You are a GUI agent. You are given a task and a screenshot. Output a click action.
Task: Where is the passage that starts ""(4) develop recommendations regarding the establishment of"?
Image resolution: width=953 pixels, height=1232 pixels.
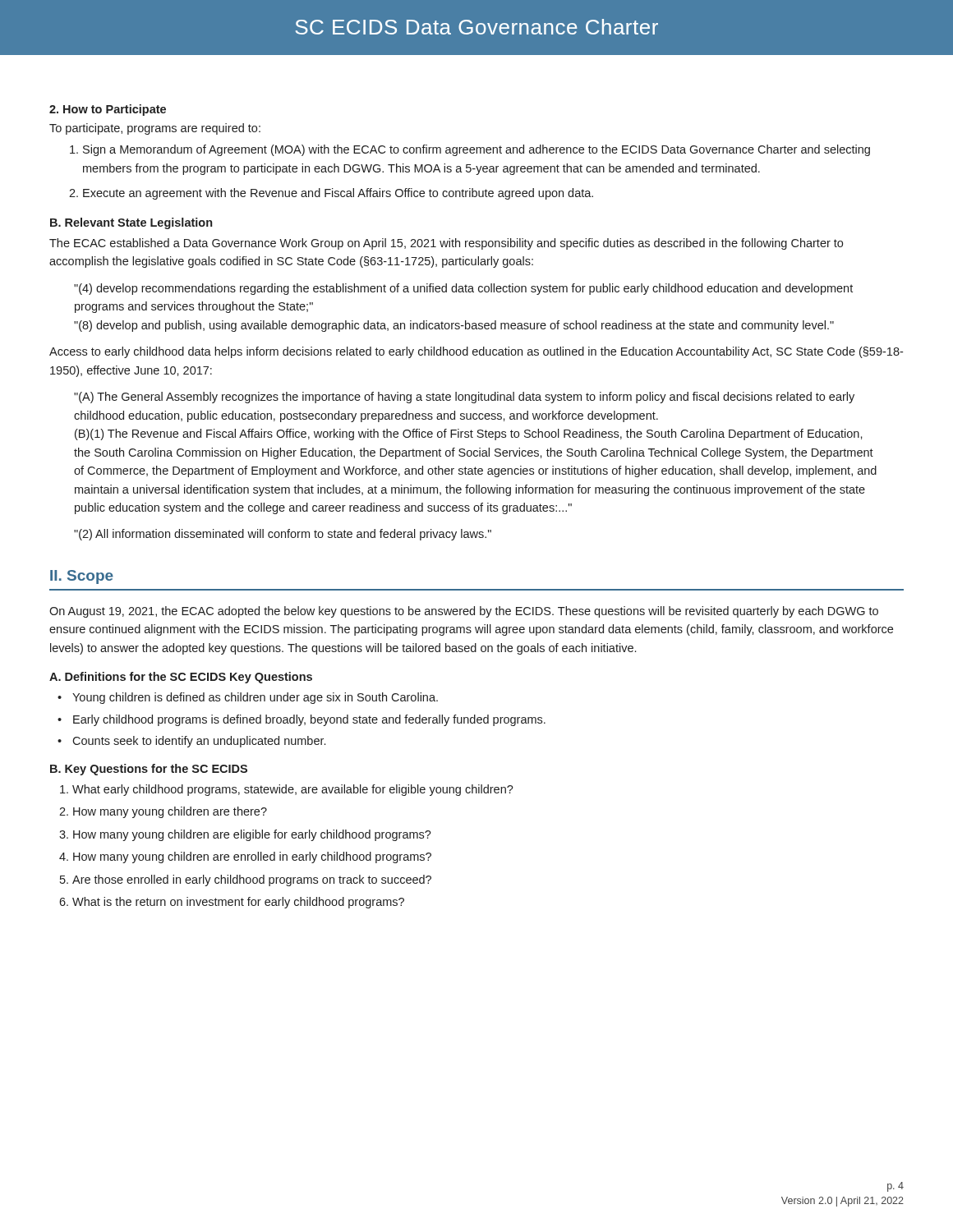coord(463,289)
